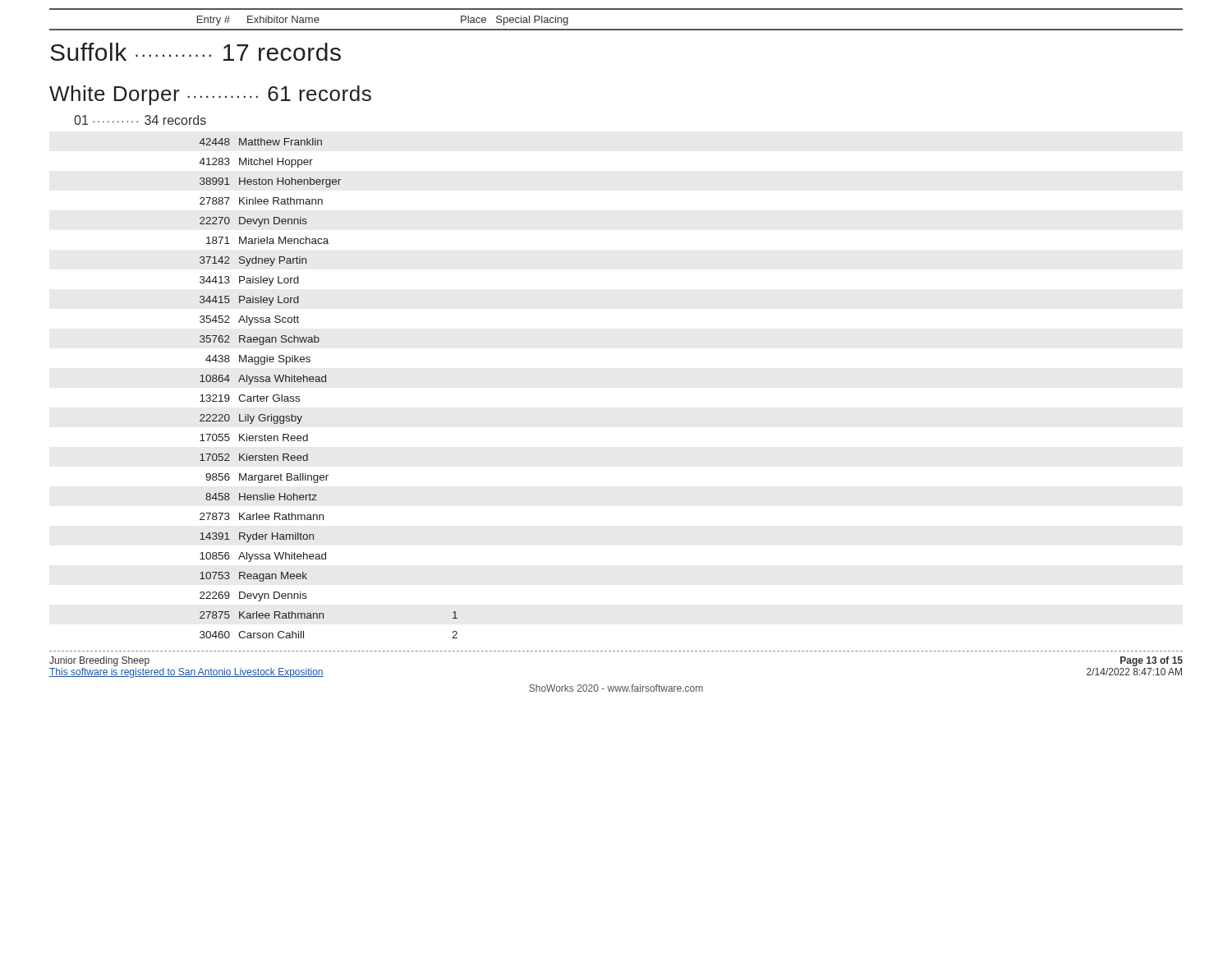Where does it say "27873 Karlee Rathmann"?
This screenshot has height=953, width=1232.
pos(251,516)
